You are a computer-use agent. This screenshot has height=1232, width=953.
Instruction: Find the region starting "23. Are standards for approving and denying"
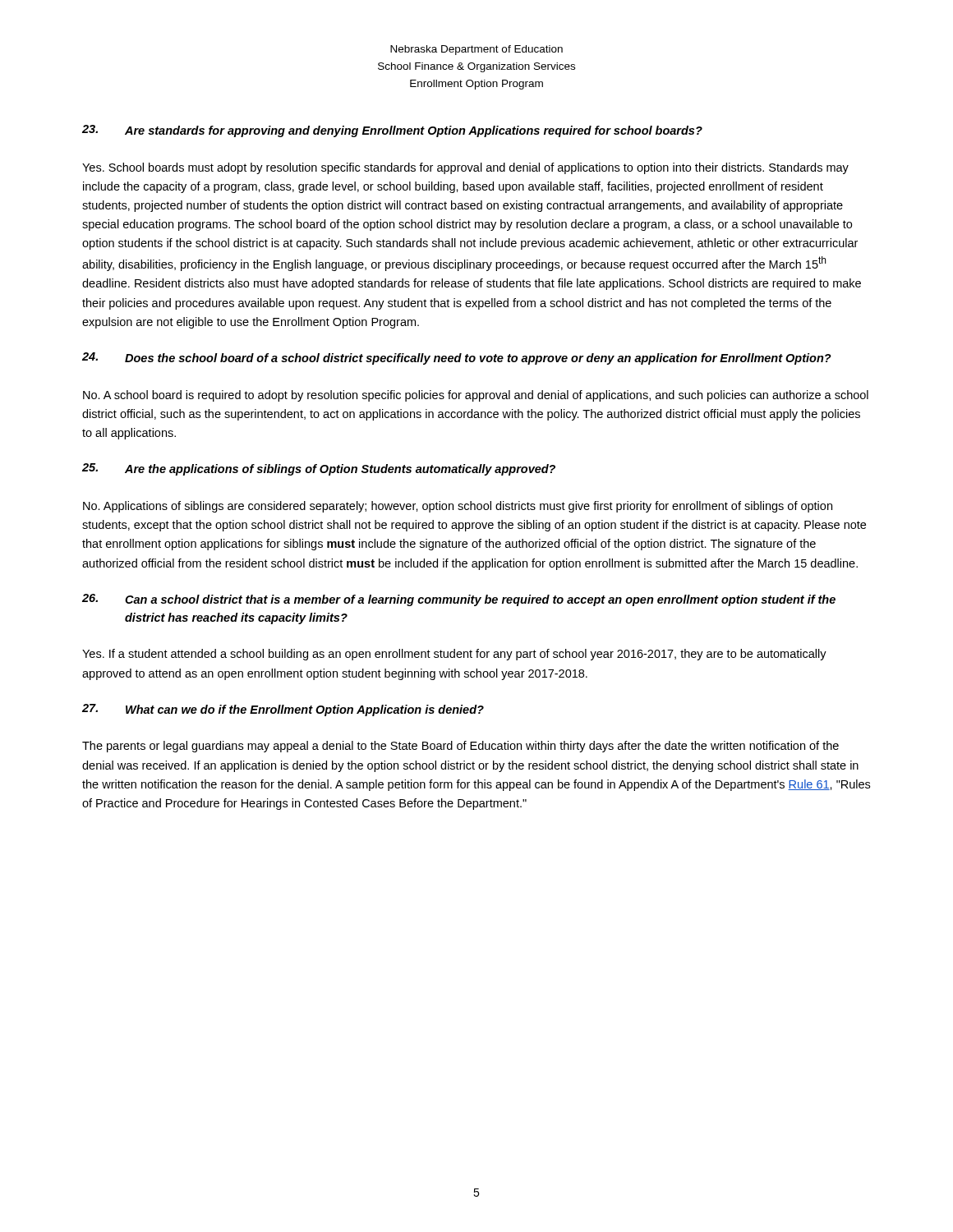(476, 131)
